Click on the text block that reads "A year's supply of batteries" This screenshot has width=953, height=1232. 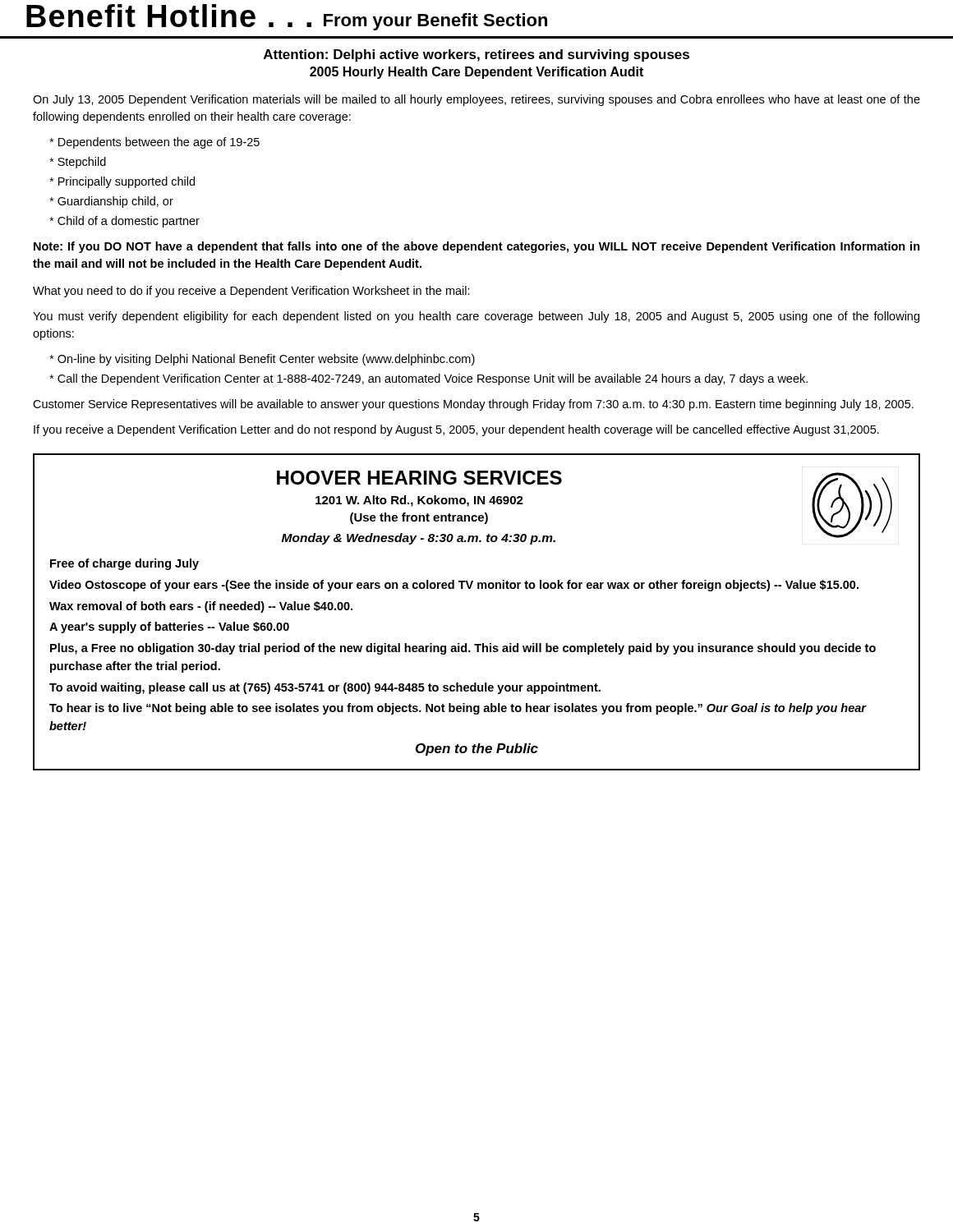[x=169, y=627]
